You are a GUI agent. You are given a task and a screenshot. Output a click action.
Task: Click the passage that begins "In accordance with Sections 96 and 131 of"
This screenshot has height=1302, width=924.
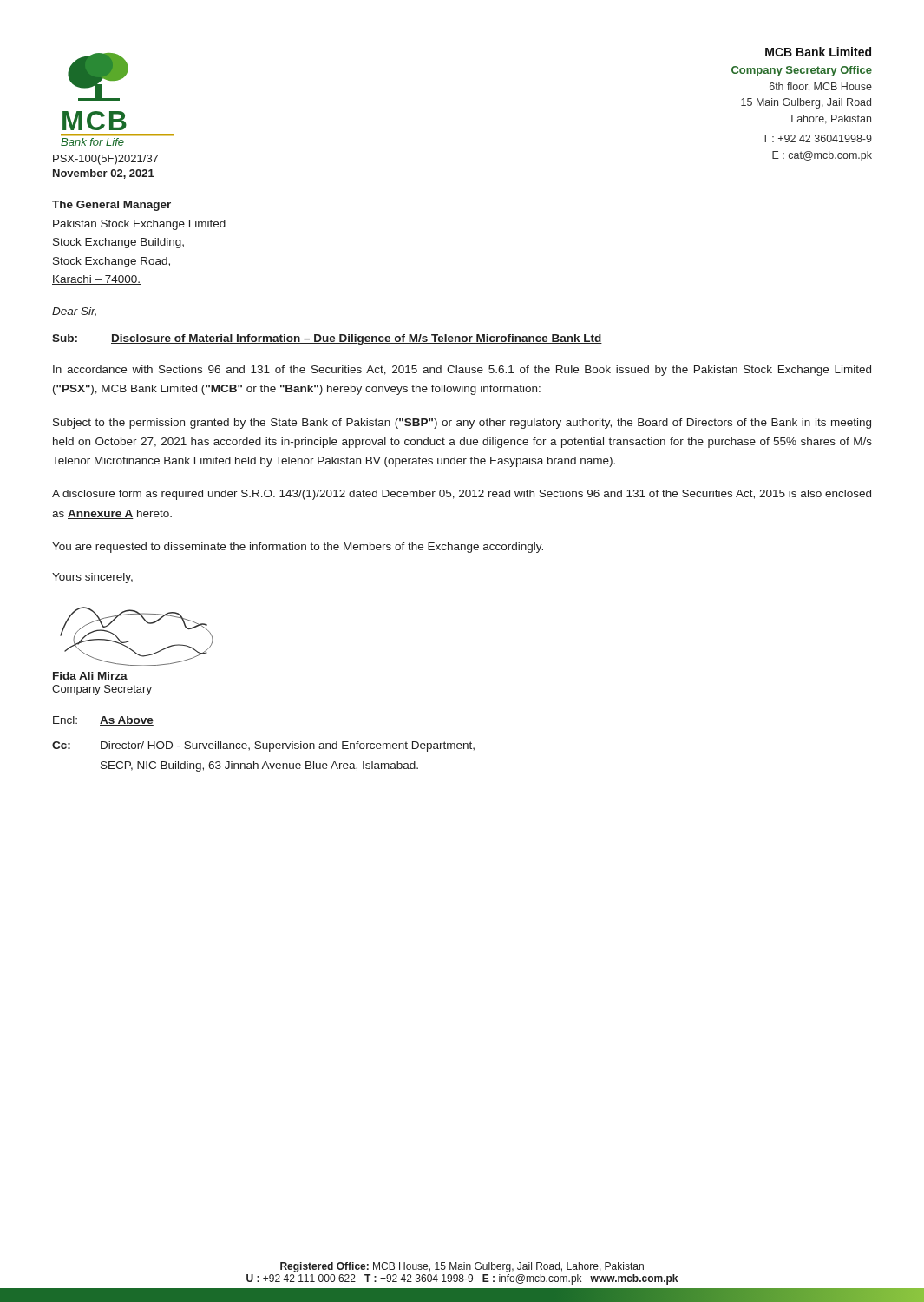[x=462, y=379]
